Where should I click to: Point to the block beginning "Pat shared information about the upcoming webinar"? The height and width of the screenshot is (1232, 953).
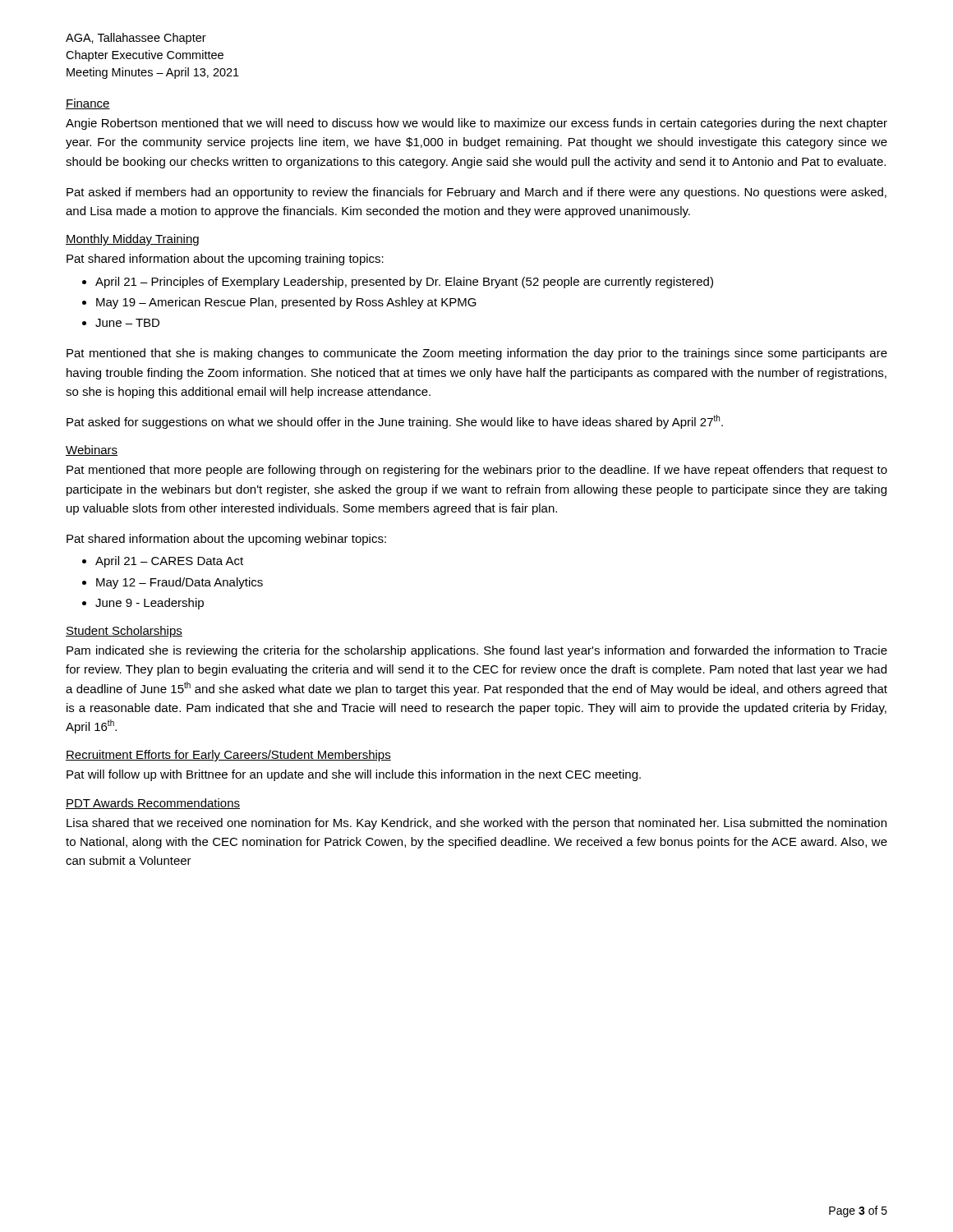(226, 538)
